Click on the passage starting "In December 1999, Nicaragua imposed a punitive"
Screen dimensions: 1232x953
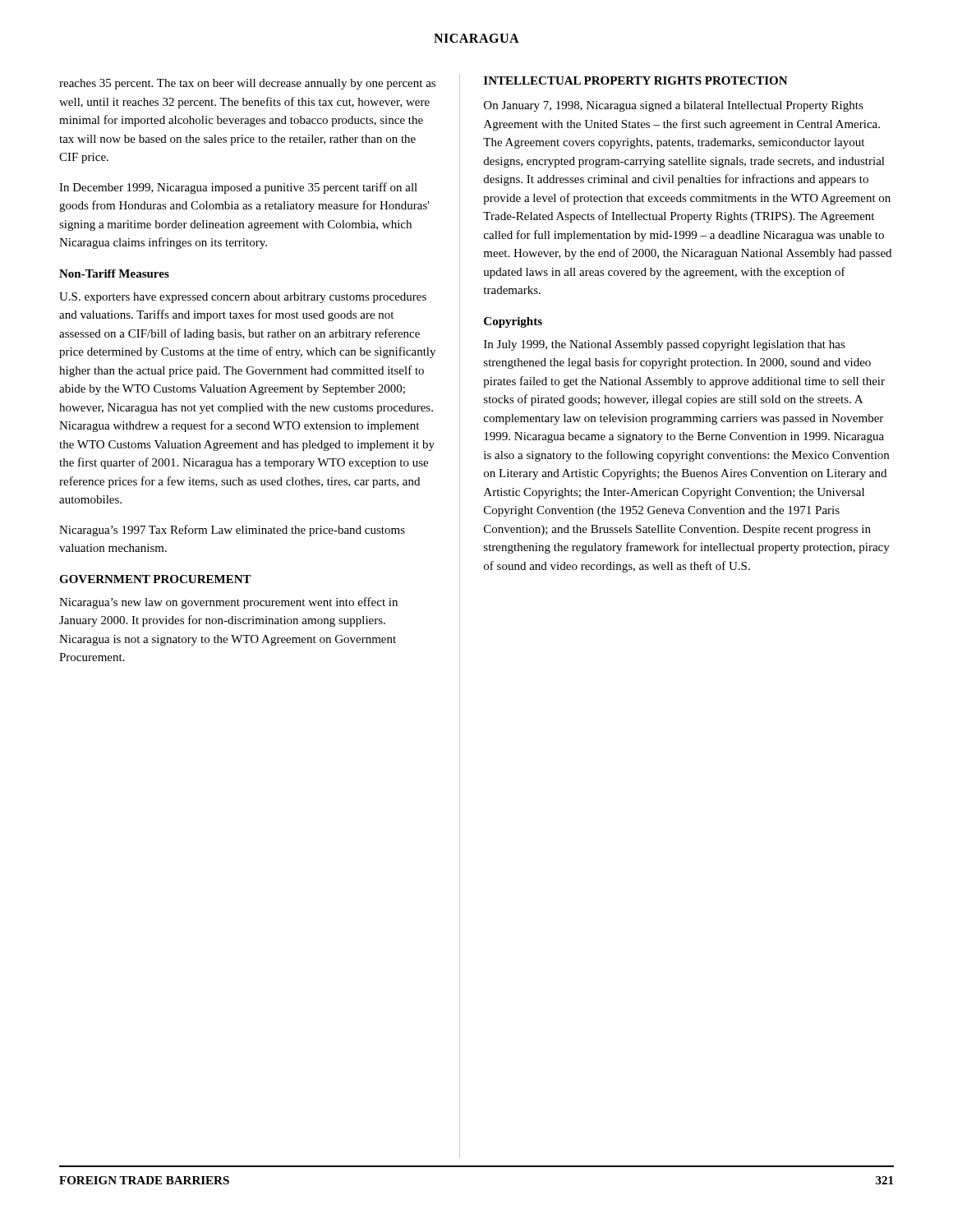click(244, 215)
